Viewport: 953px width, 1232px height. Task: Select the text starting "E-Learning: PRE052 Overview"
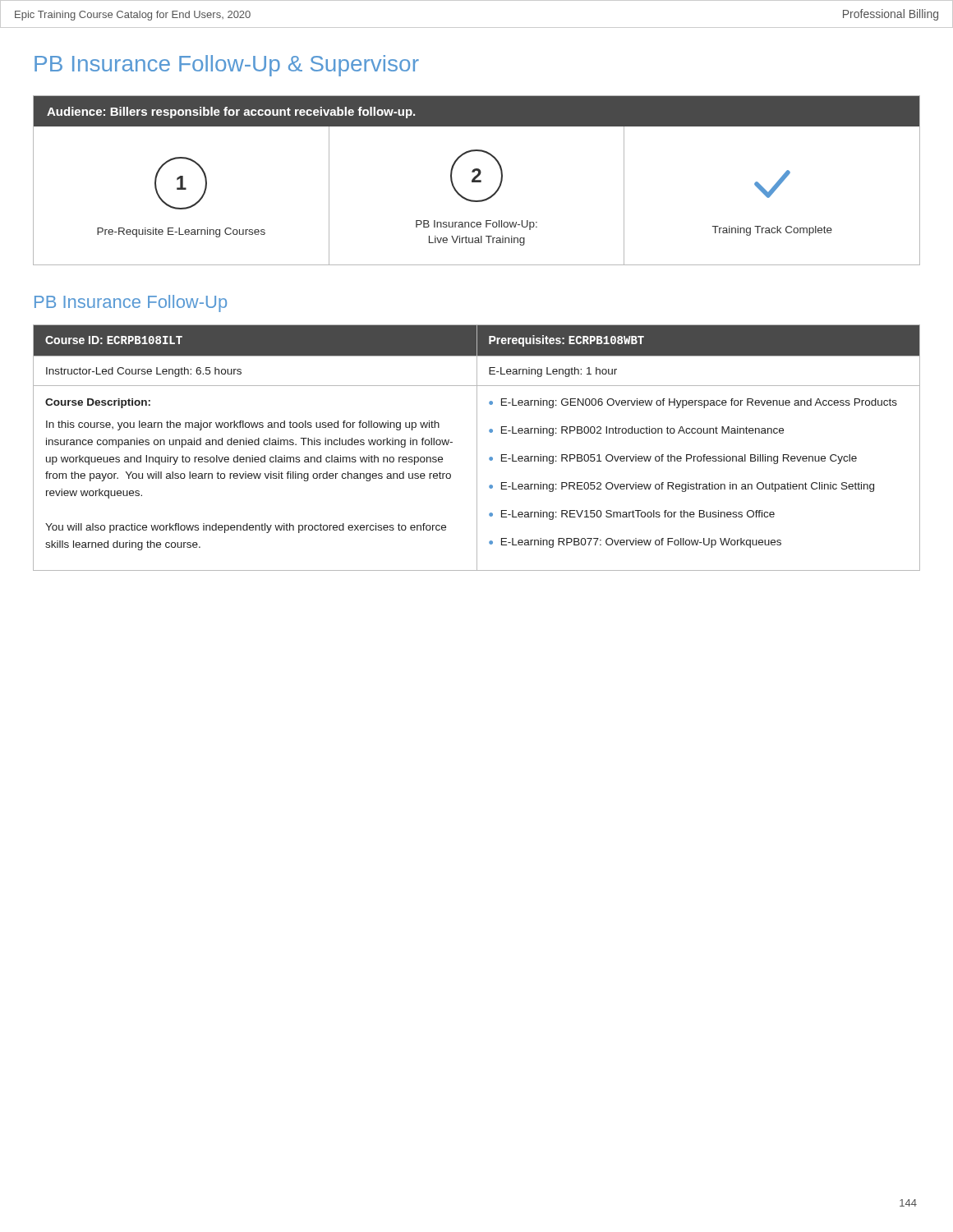click(688, 486)
